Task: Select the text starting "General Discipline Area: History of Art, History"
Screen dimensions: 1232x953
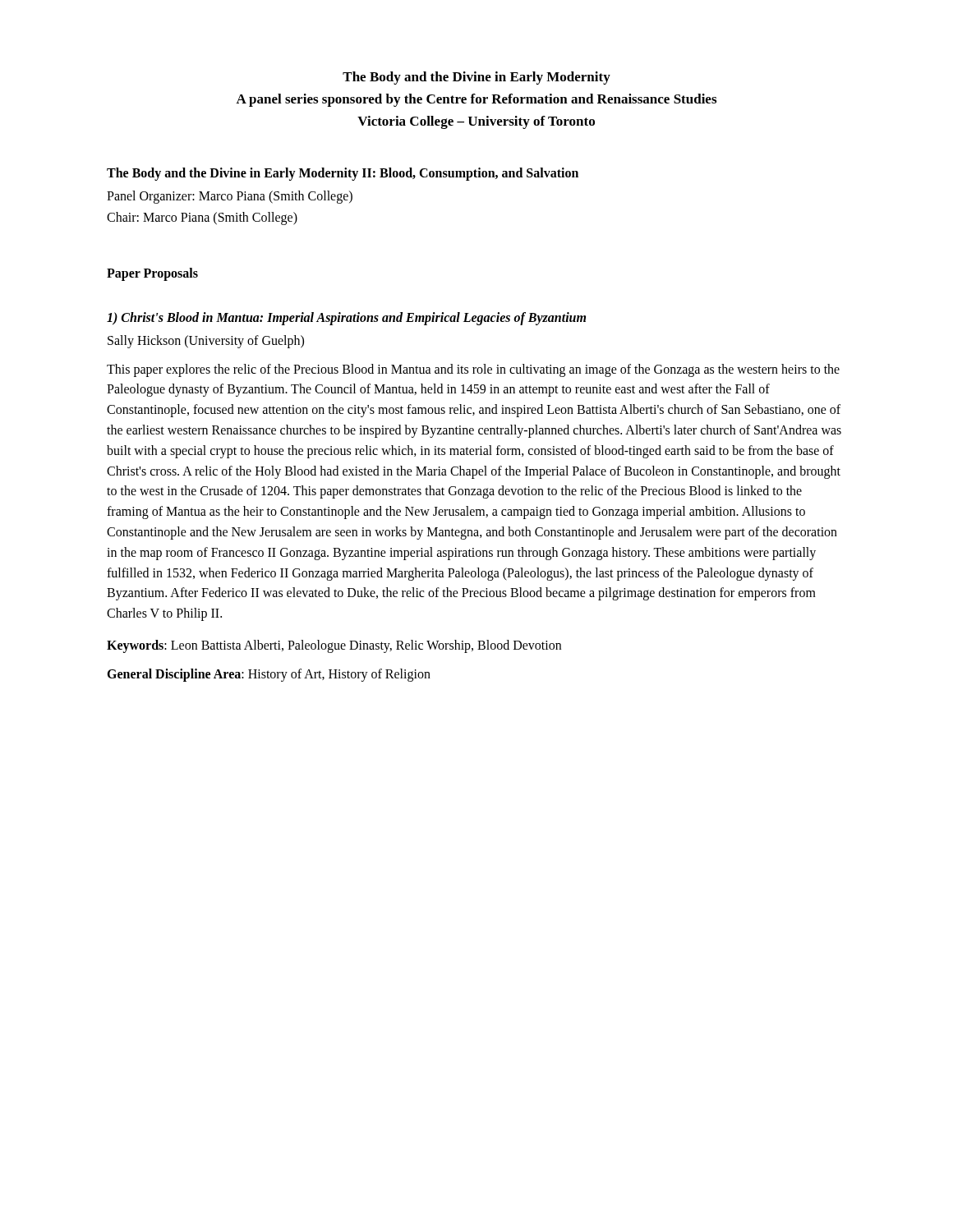Action: click(269, 674)
